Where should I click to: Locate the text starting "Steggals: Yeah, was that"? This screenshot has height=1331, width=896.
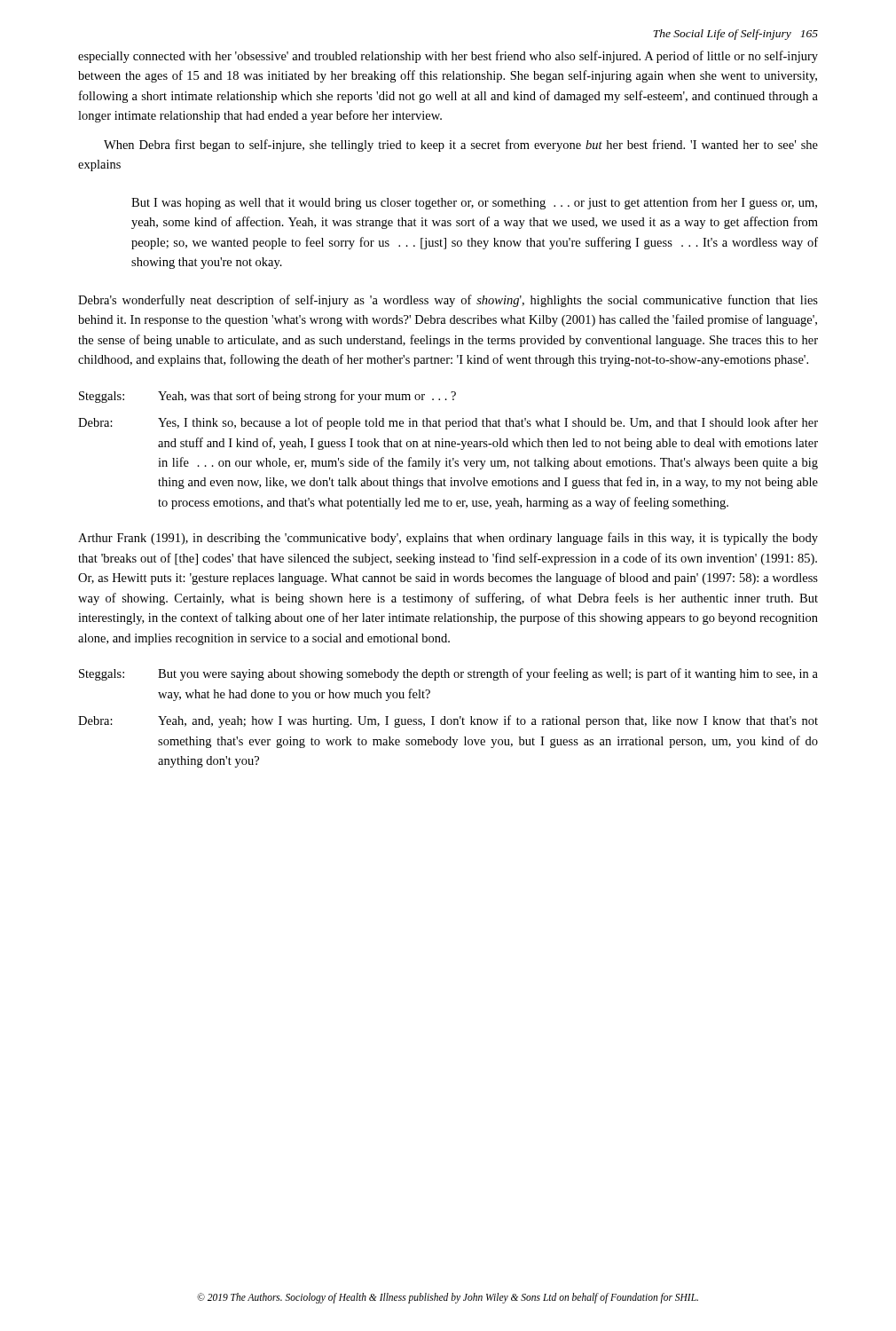click(448, 396)
